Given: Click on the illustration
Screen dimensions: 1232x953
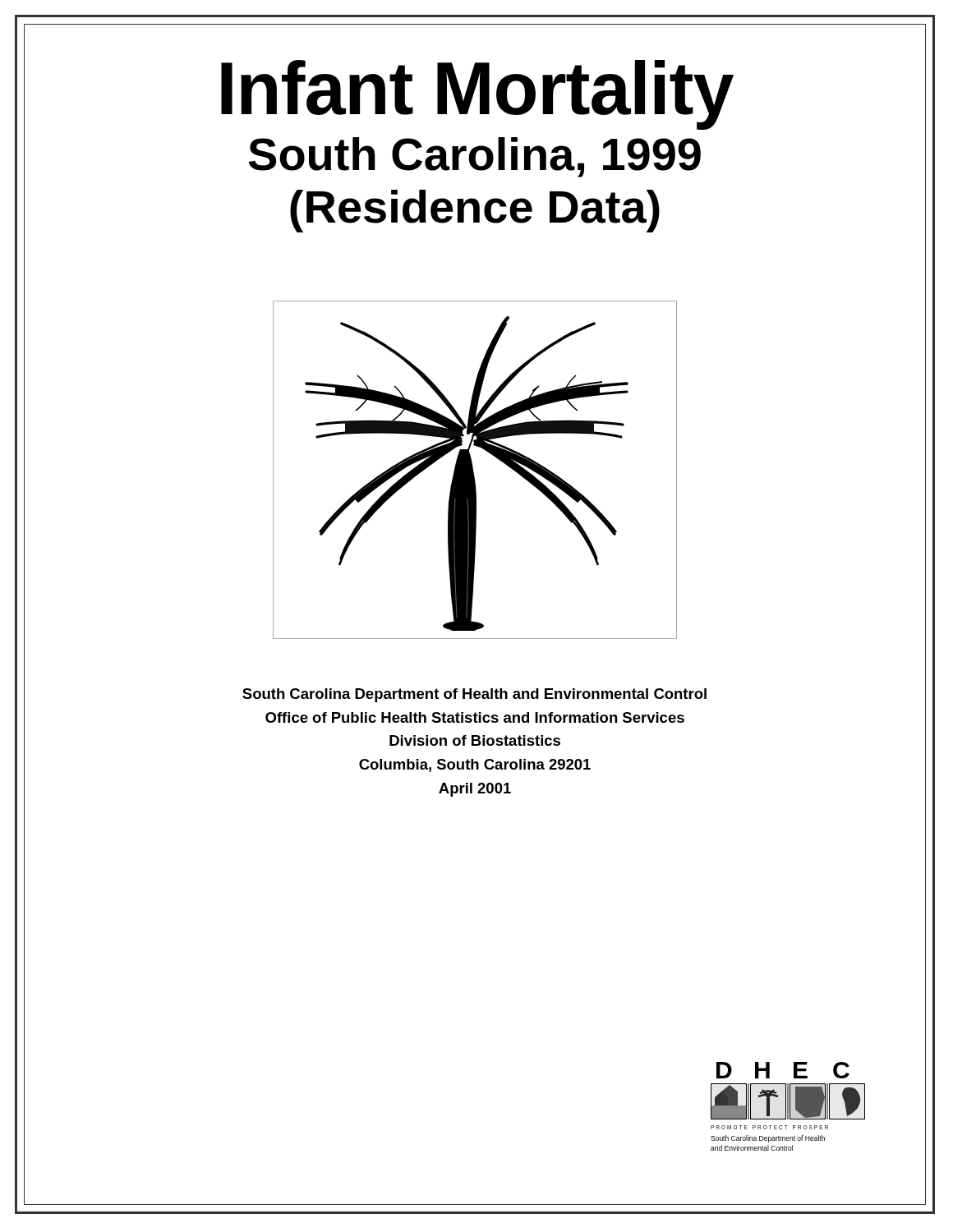Looking at the screenshot, I should (x=475, y=470).
